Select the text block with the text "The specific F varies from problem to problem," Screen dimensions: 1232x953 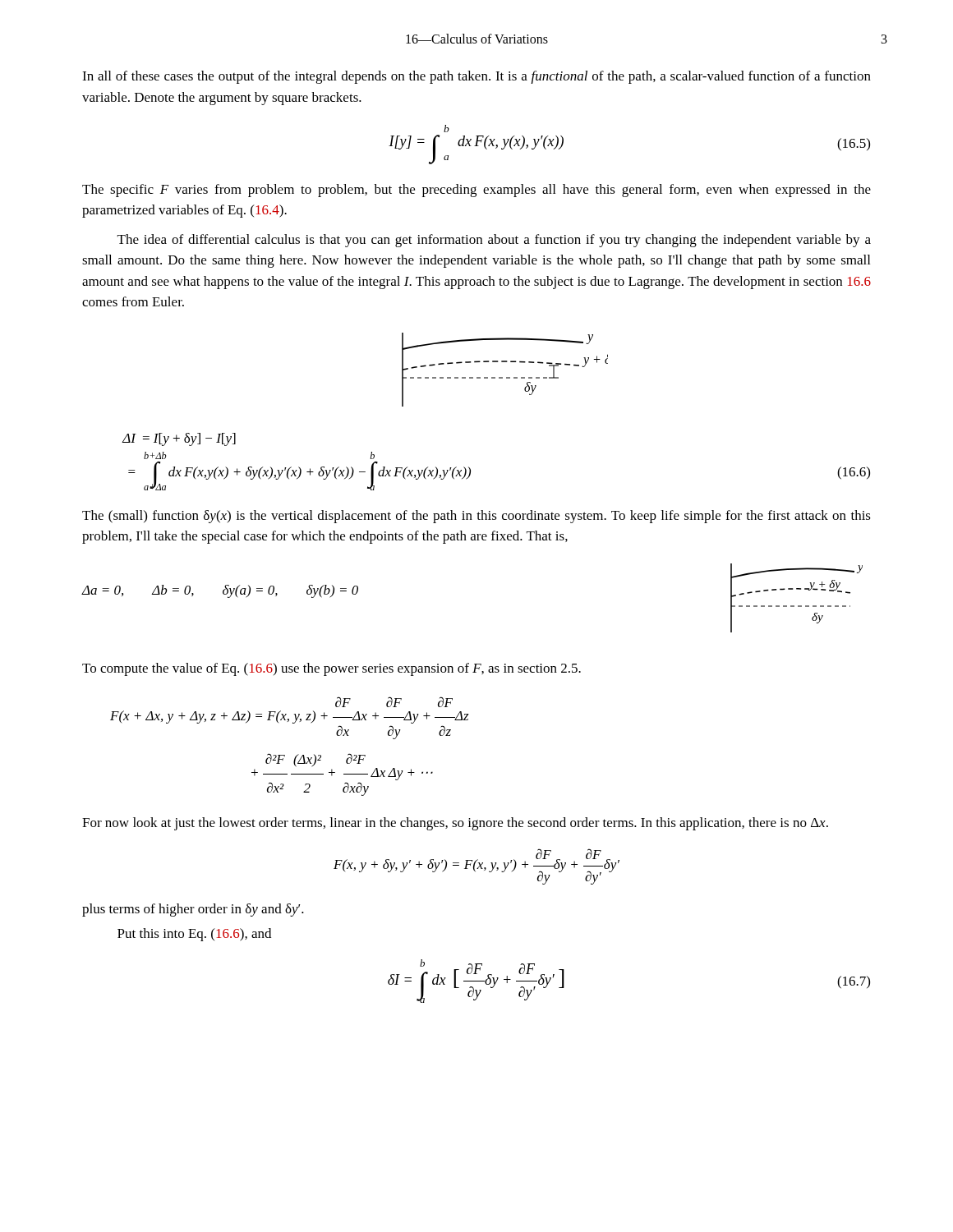(x=476, y=199)
